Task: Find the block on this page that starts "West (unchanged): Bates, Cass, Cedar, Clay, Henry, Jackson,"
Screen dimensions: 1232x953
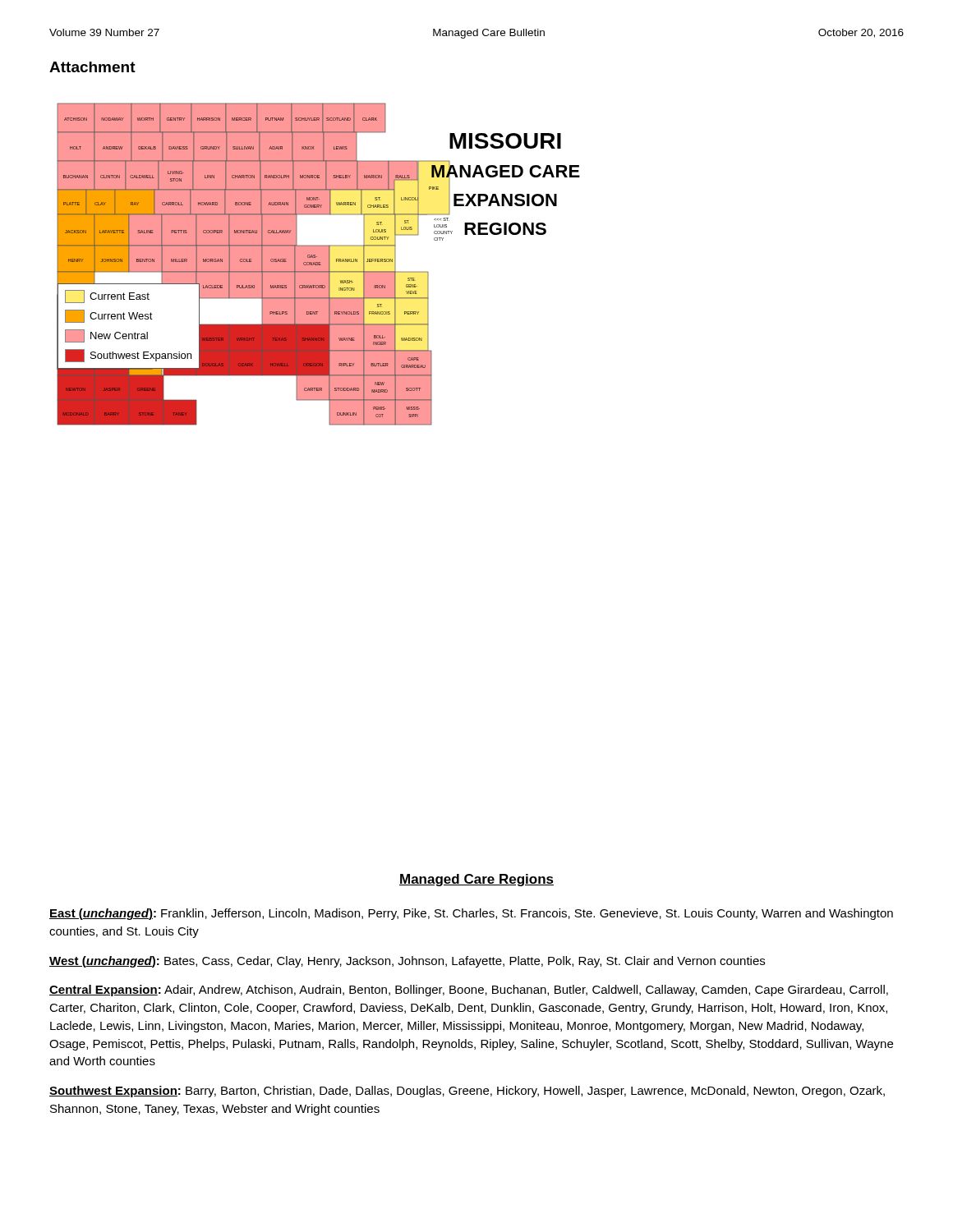Action: point(407,960)
